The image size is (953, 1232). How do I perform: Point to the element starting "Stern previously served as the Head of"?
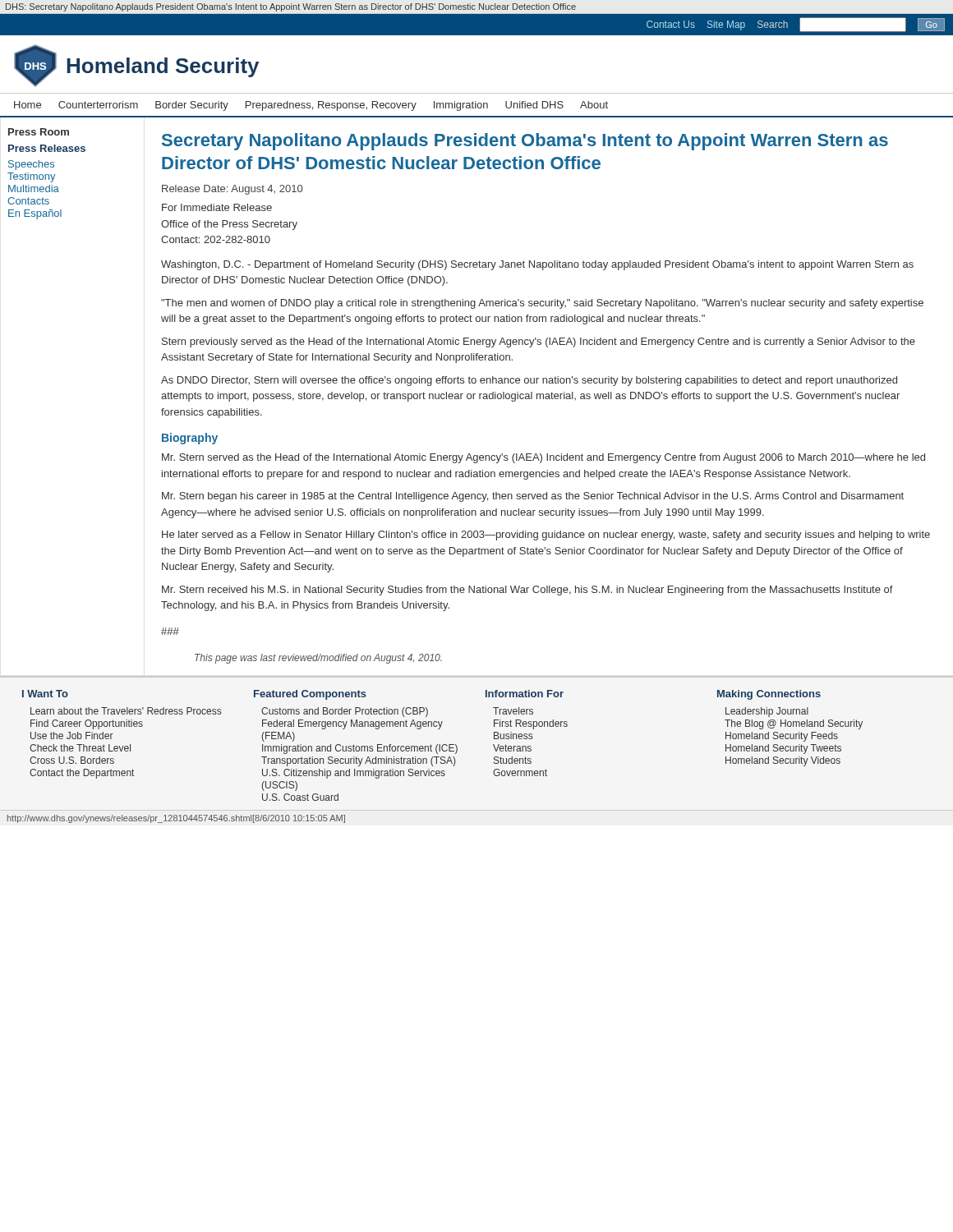pos(538,349)
